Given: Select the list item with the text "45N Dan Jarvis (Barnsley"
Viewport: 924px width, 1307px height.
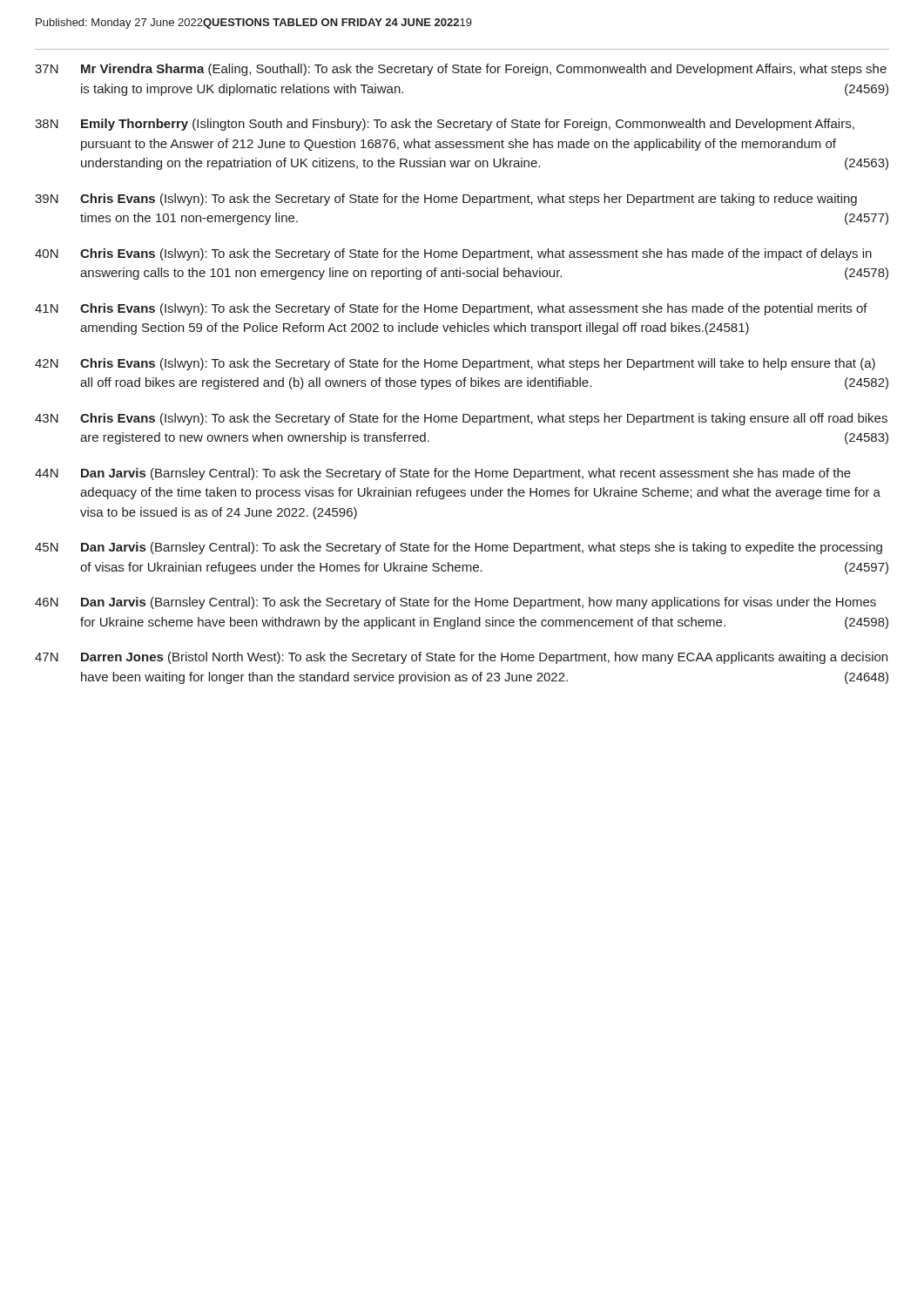Looking at the screenshot, I should pos(462,557).
